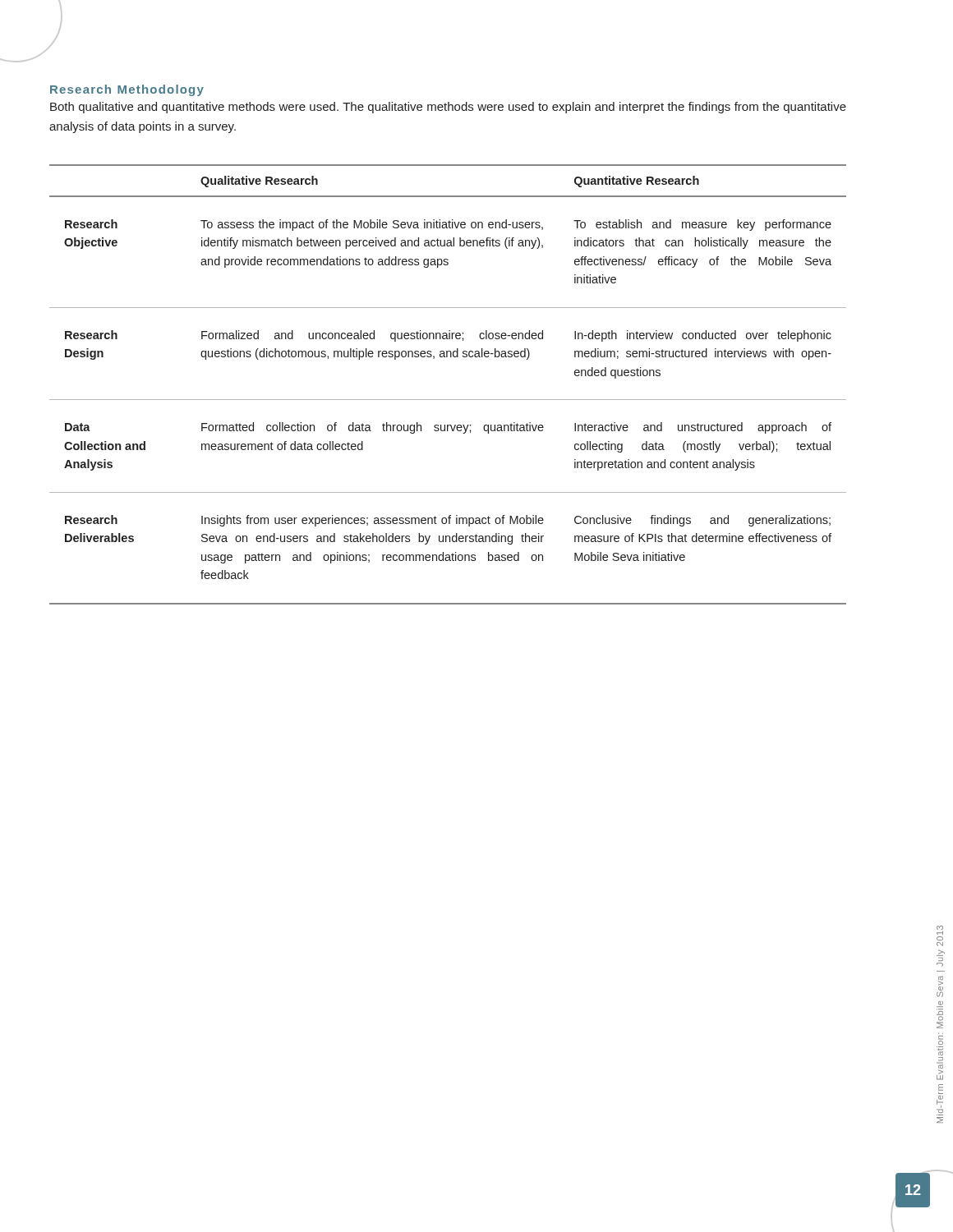This screenshot has height=1232, width=953.
Task: Point to "Research Methodology"
Action: 127,89
